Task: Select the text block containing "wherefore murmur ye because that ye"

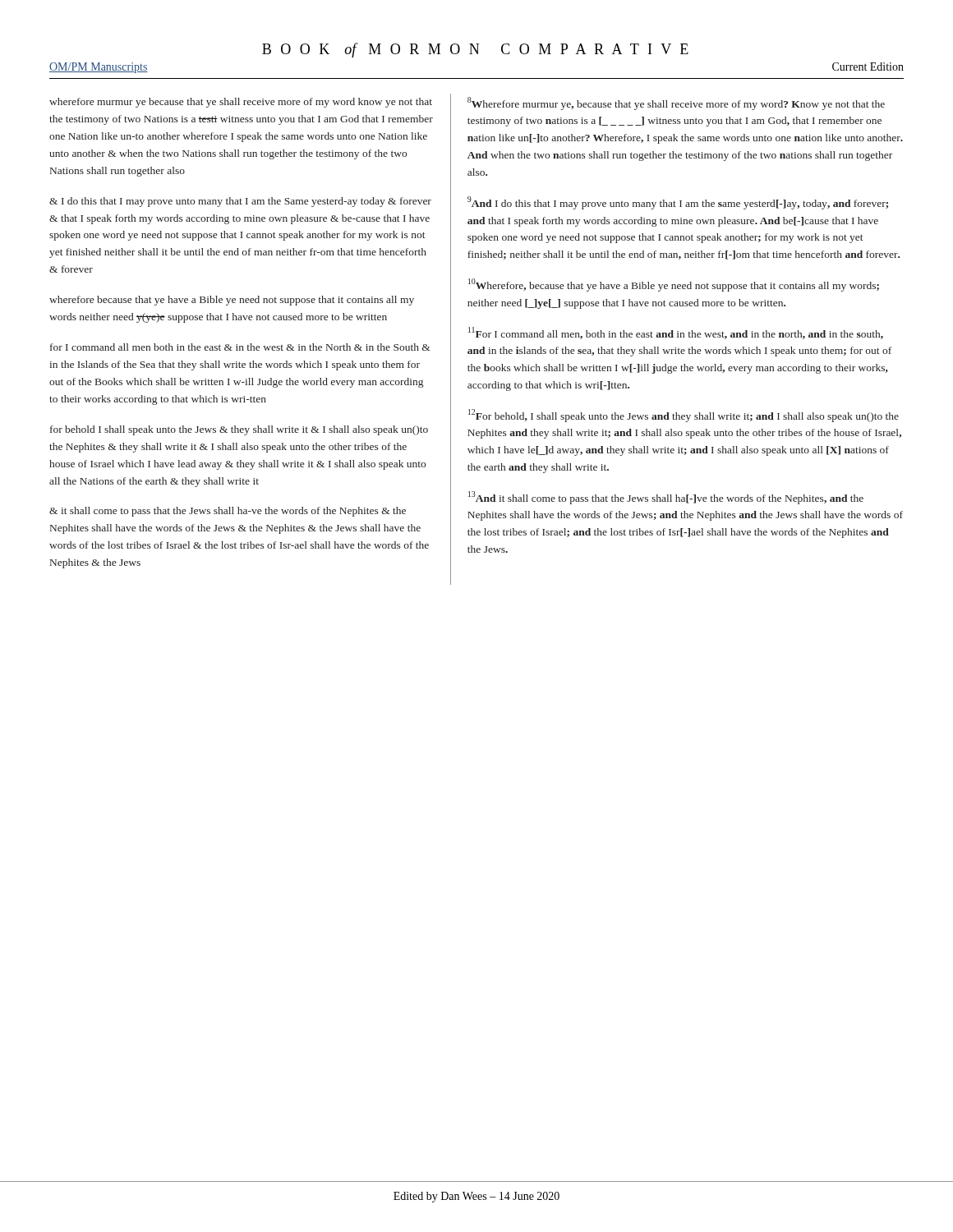Action: (241, 136)
